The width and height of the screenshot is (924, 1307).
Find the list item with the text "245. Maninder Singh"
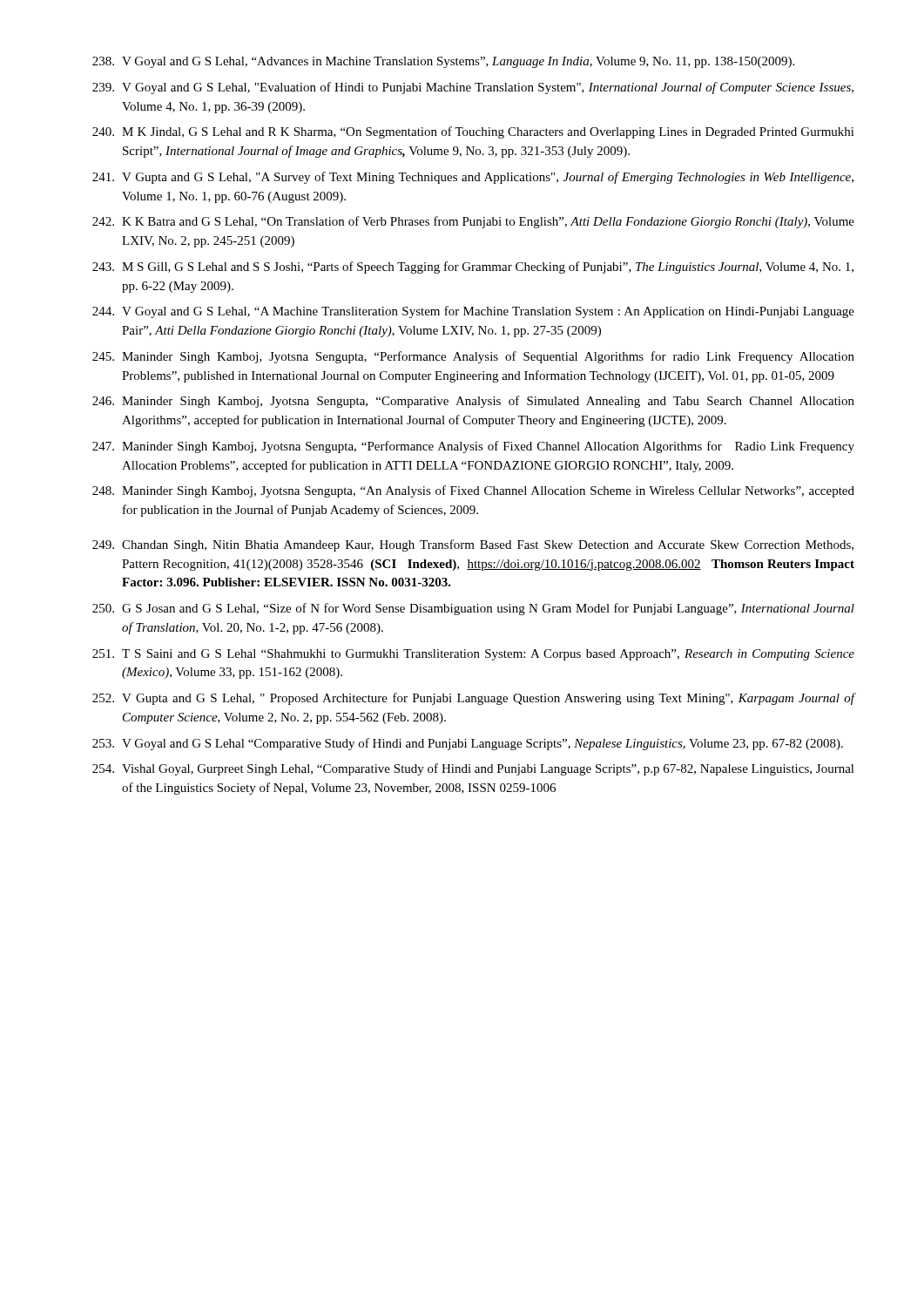462,366
